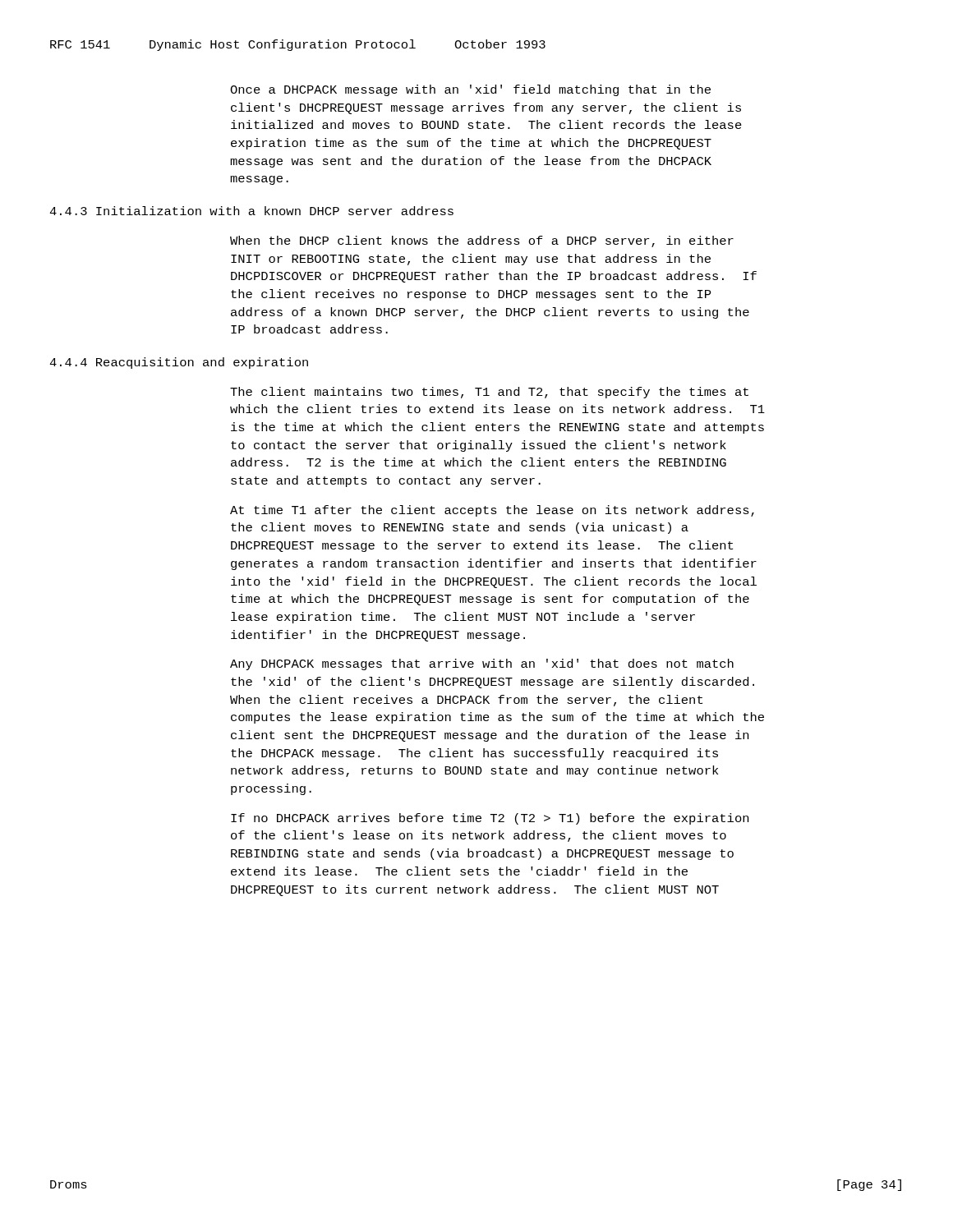Viewport: 953px width, 1232px height.
Task: Click on the text block containing "Any DHCPACK messages that"
Action: click(x=498, y=727)
